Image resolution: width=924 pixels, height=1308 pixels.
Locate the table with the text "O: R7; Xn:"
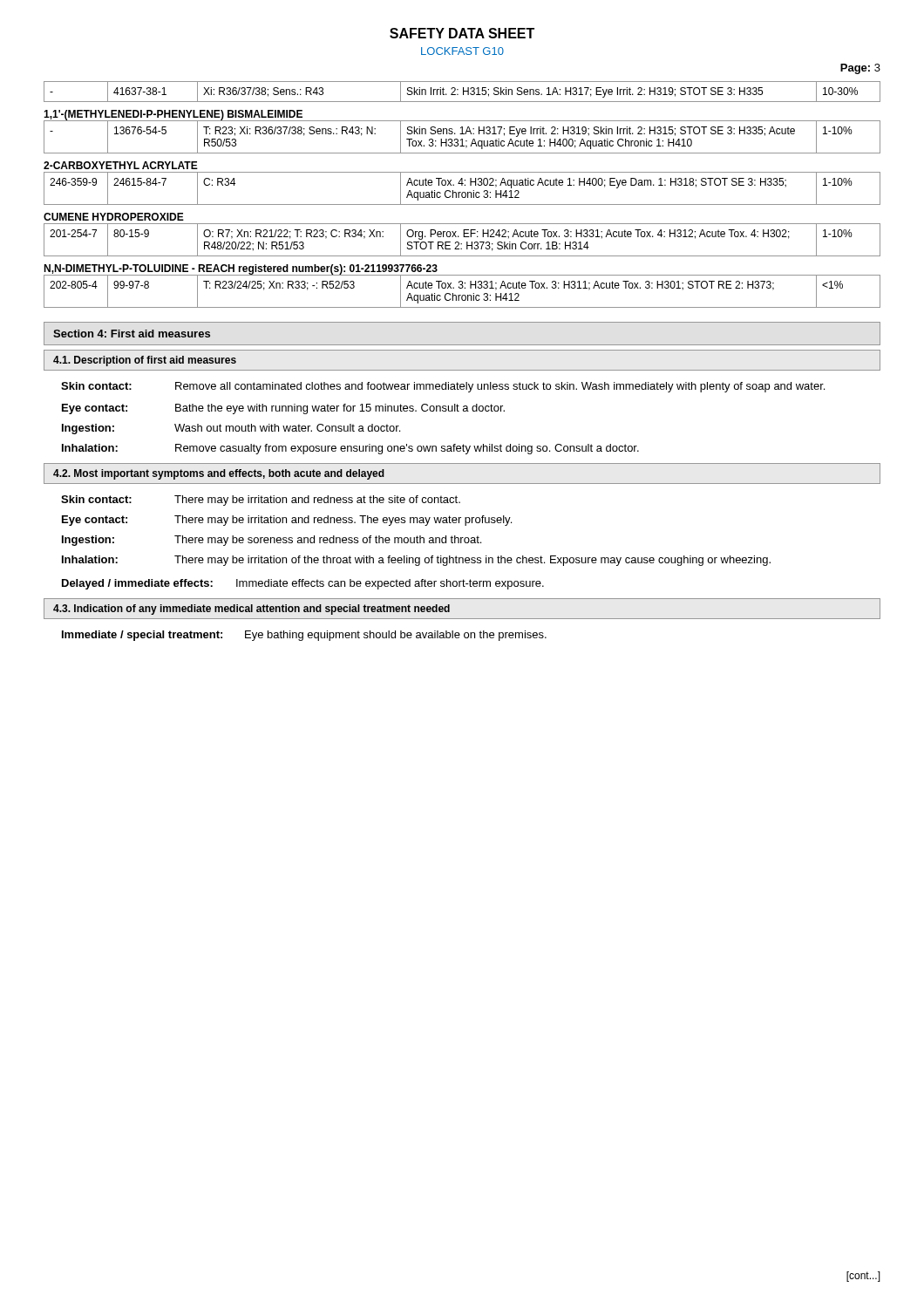pos(462,240)
